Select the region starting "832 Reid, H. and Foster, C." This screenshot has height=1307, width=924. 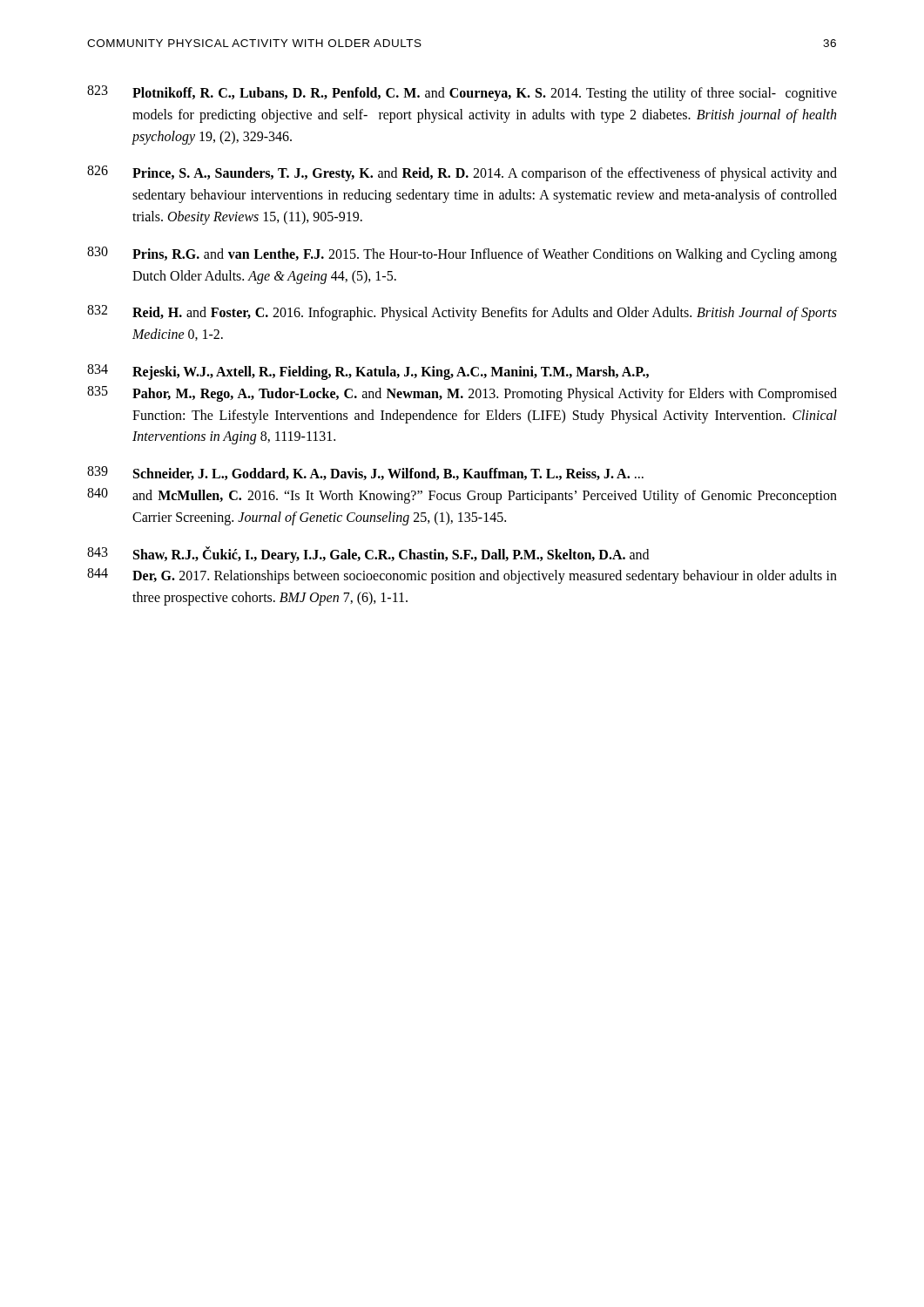(x=462, y=324)
